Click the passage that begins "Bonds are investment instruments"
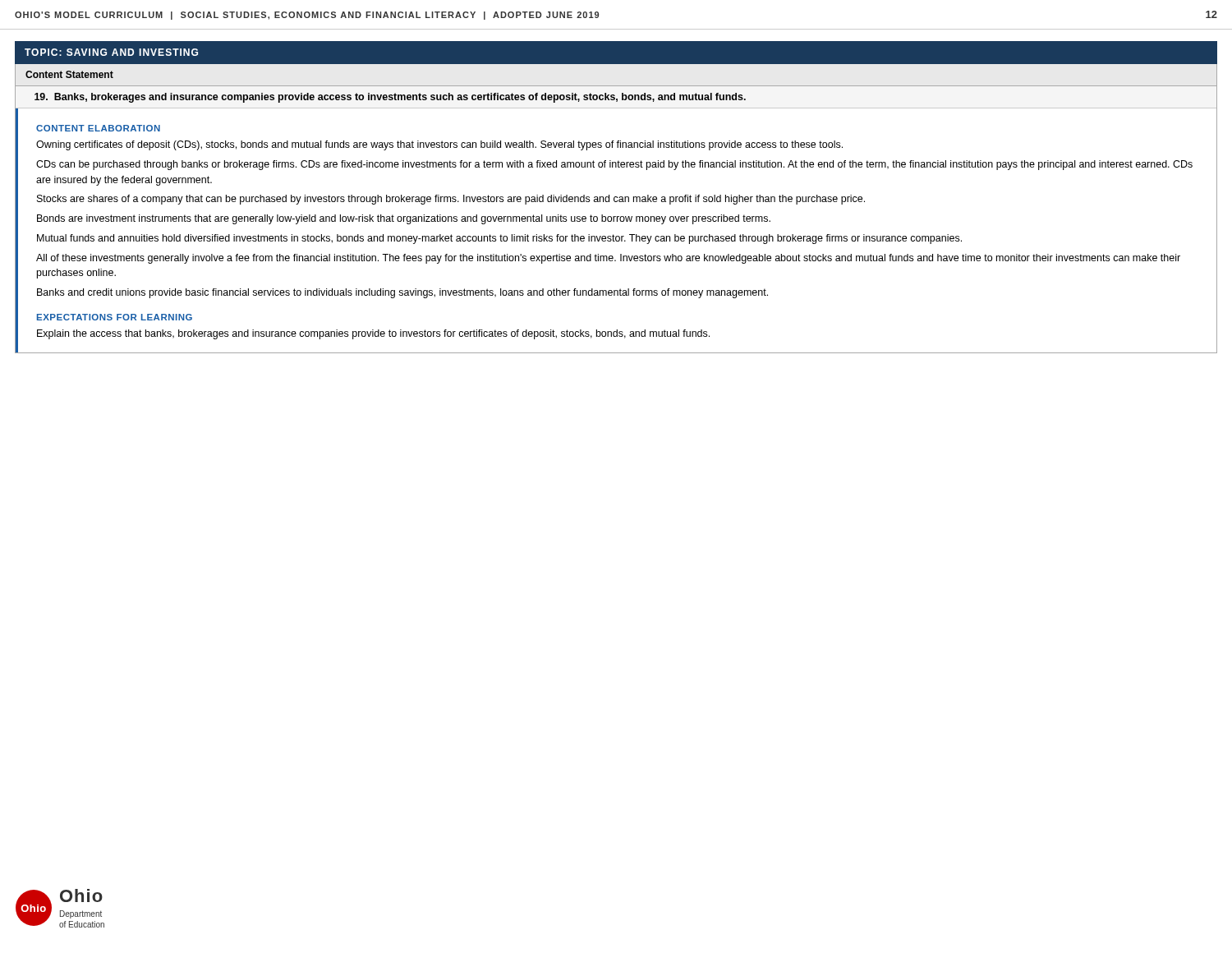Image resolution: width=1232 pixels, height=953 pixels. click(x=404, y=219)
